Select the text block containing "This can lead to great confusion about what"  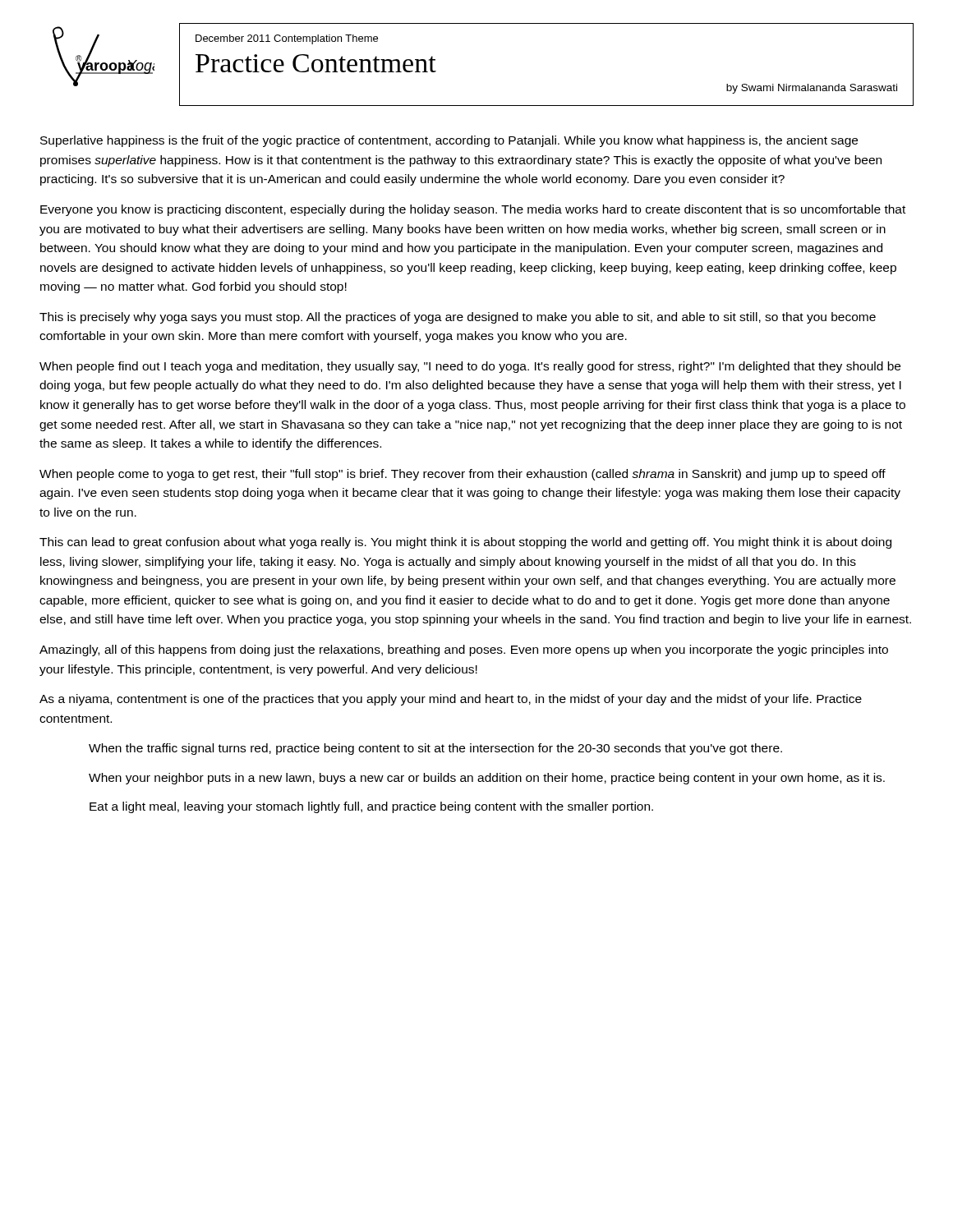(x=476, y=581)
